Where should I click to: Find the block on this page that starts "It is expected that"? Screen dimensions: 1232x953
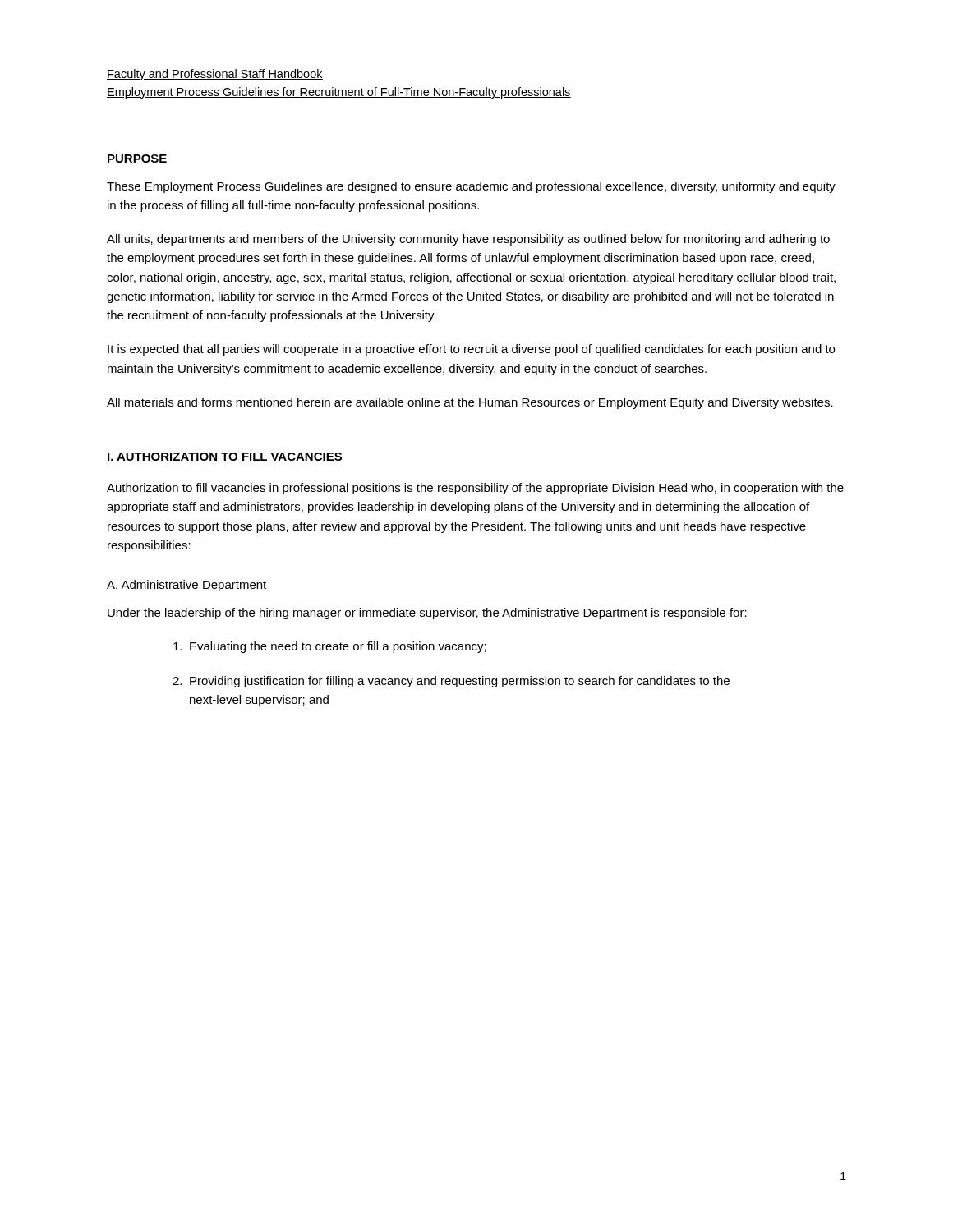tap(471, 358)
